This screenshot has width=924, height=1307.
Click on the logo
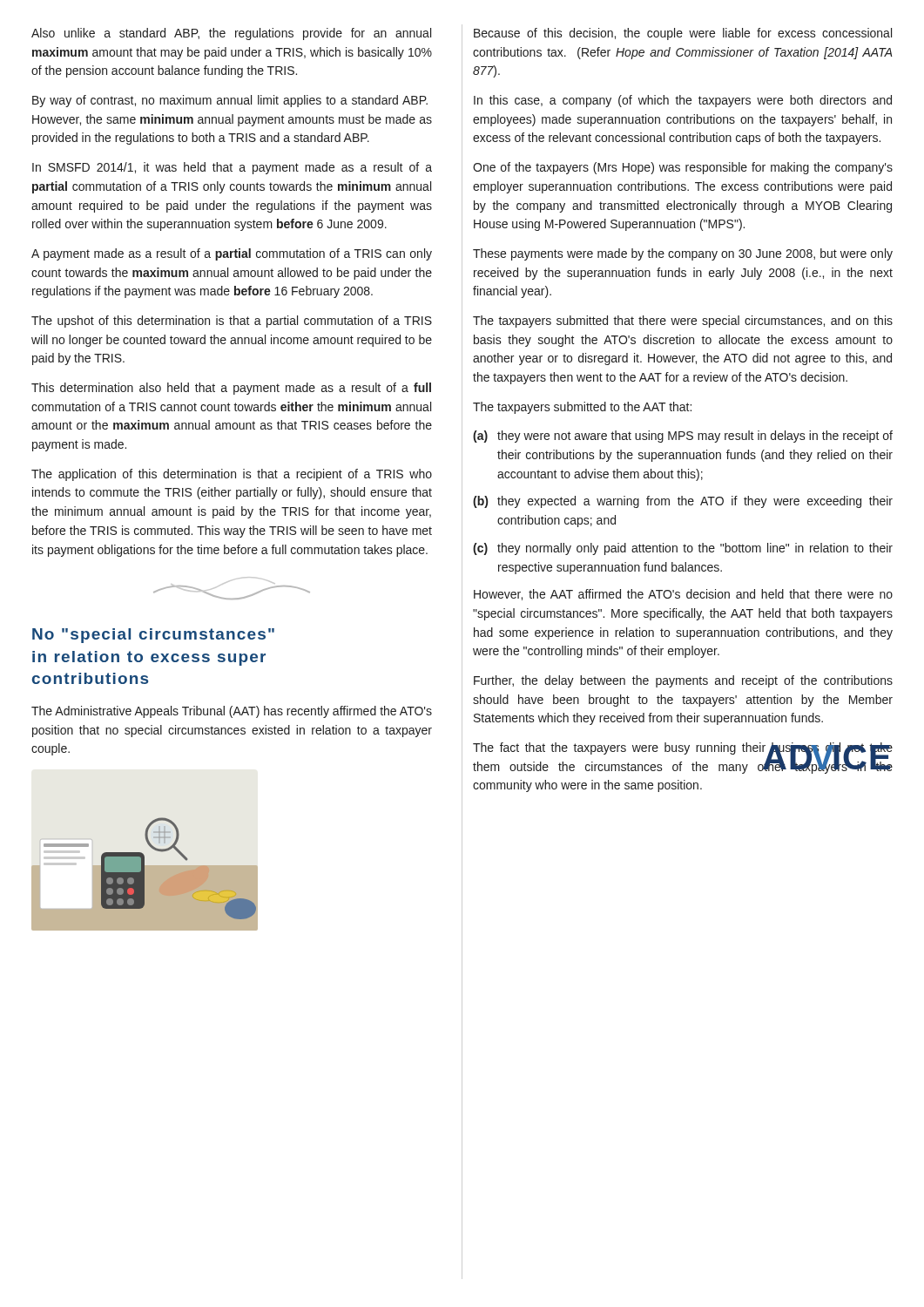827,756
